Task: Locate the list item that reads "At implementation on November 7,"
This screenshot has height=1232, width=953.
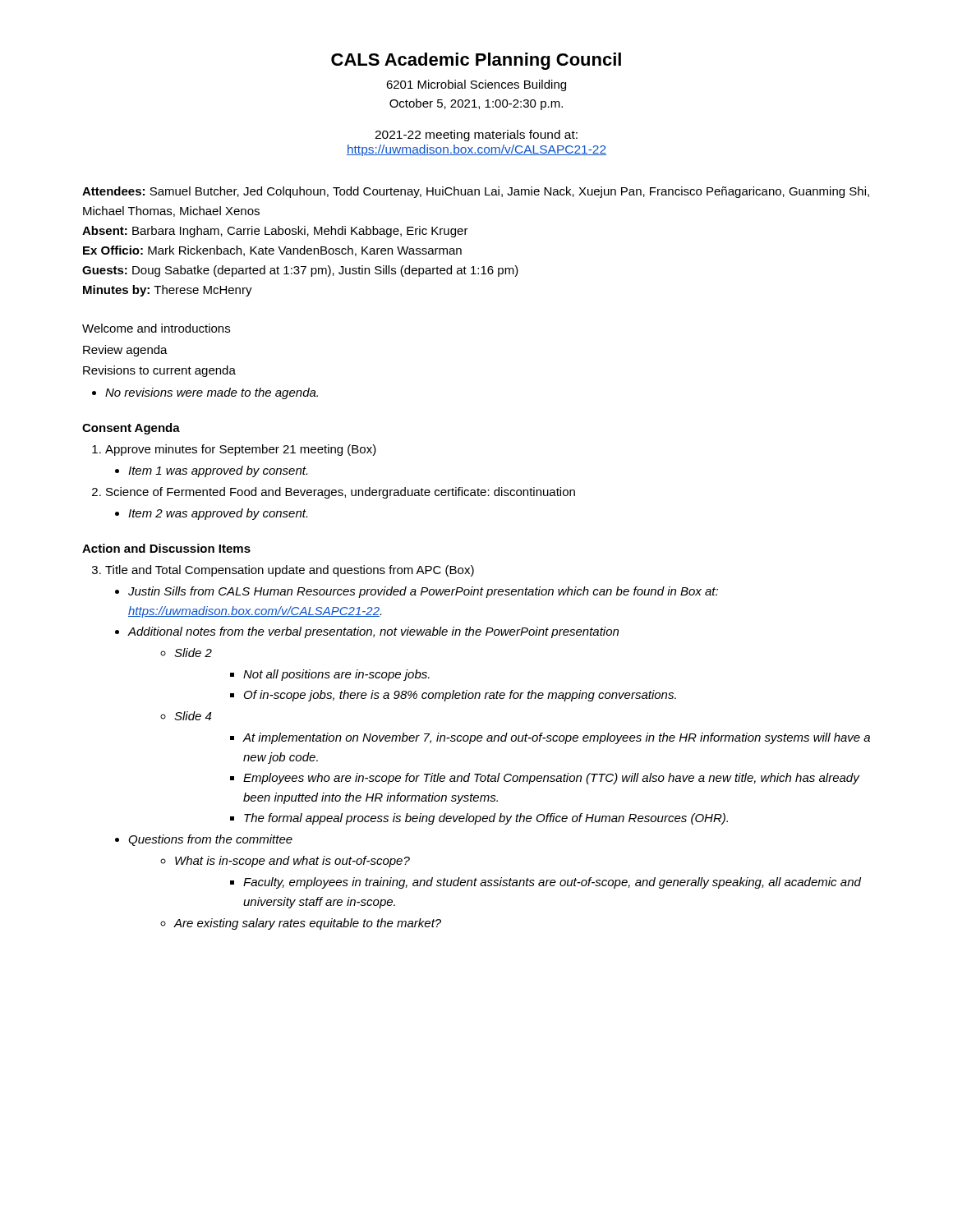Action: click(x=557, y=747)
